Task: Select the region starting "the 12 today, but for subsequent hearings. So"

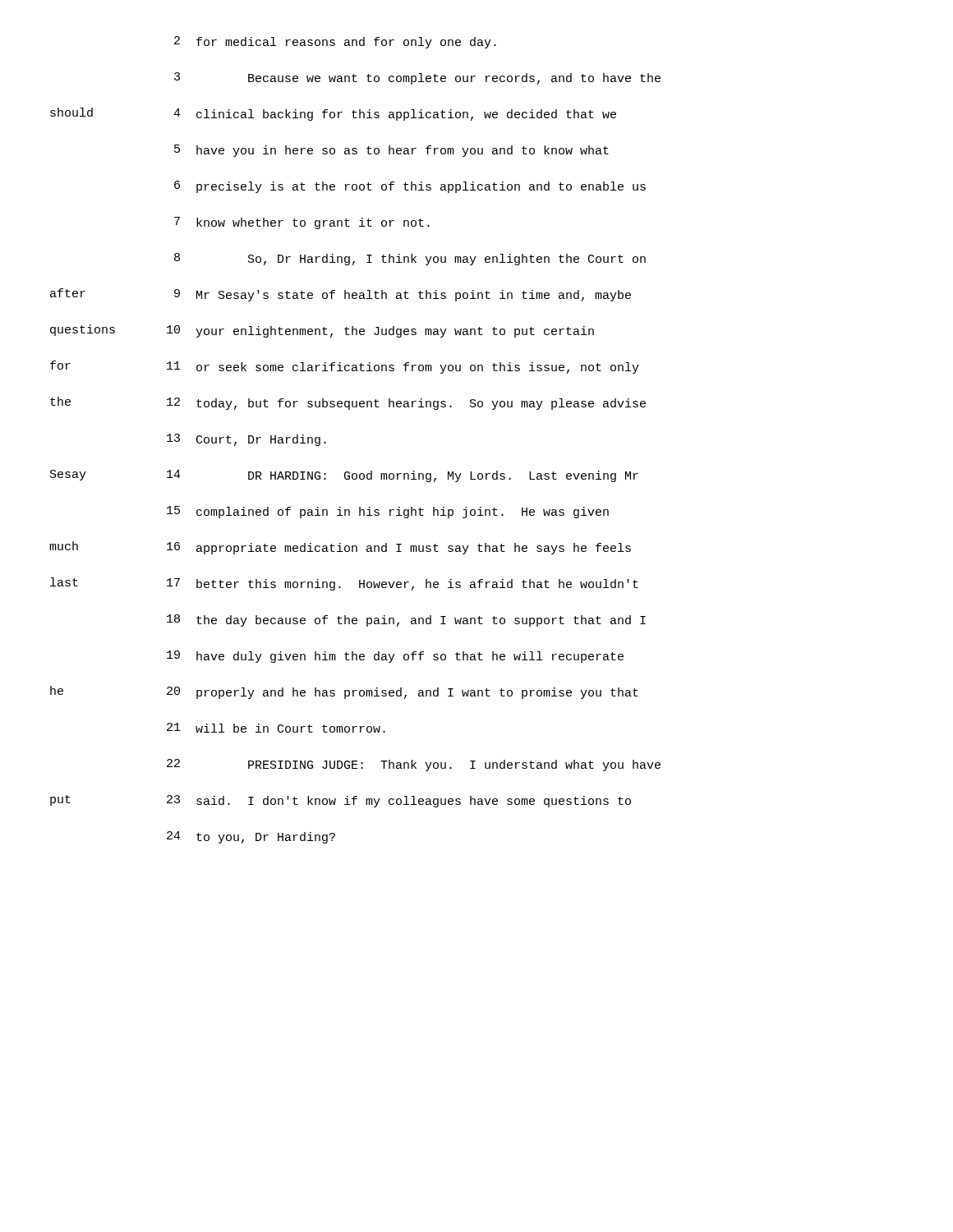Action: pyautogui.click(x=485, y=404)
